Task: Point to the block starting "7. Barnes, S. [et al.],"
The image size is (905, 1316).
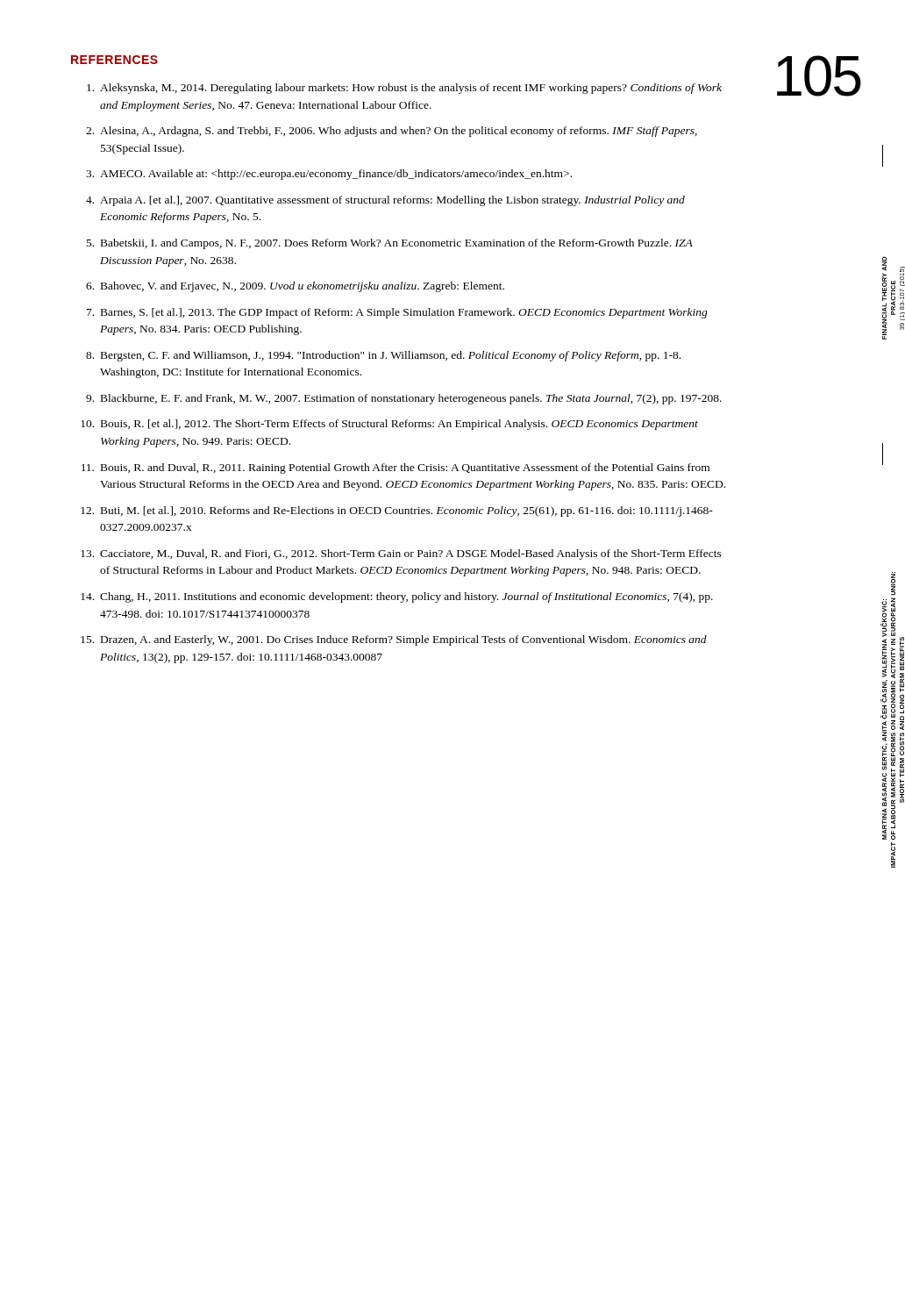Action: (x=399, y=320)
